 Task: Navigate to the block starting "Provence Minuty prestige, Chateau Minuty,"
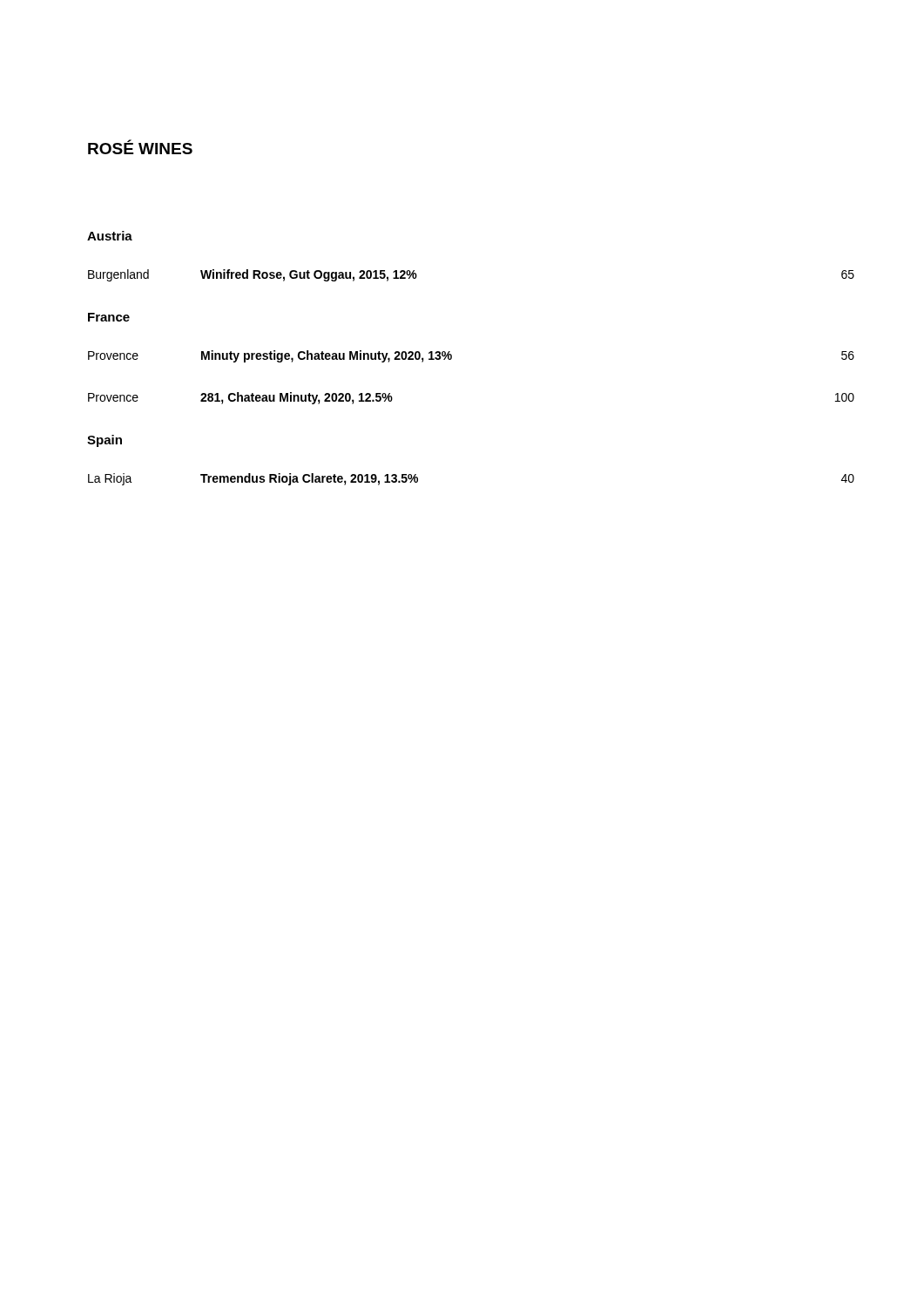click(x=113, y=356)
